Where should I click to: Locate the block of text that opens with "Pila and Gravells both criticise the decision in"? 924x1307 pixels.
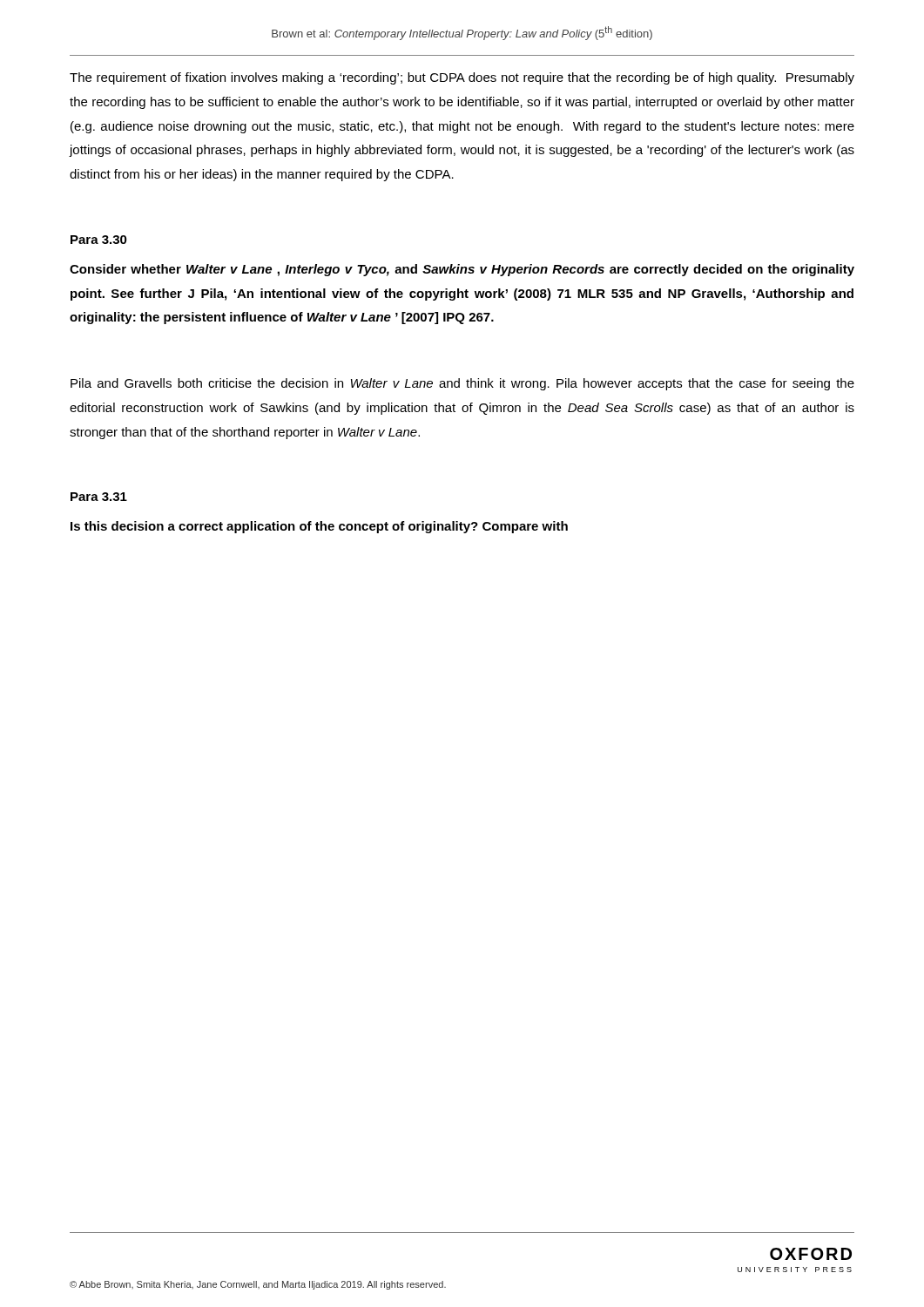pyautogui.click(x=462, y=407)
